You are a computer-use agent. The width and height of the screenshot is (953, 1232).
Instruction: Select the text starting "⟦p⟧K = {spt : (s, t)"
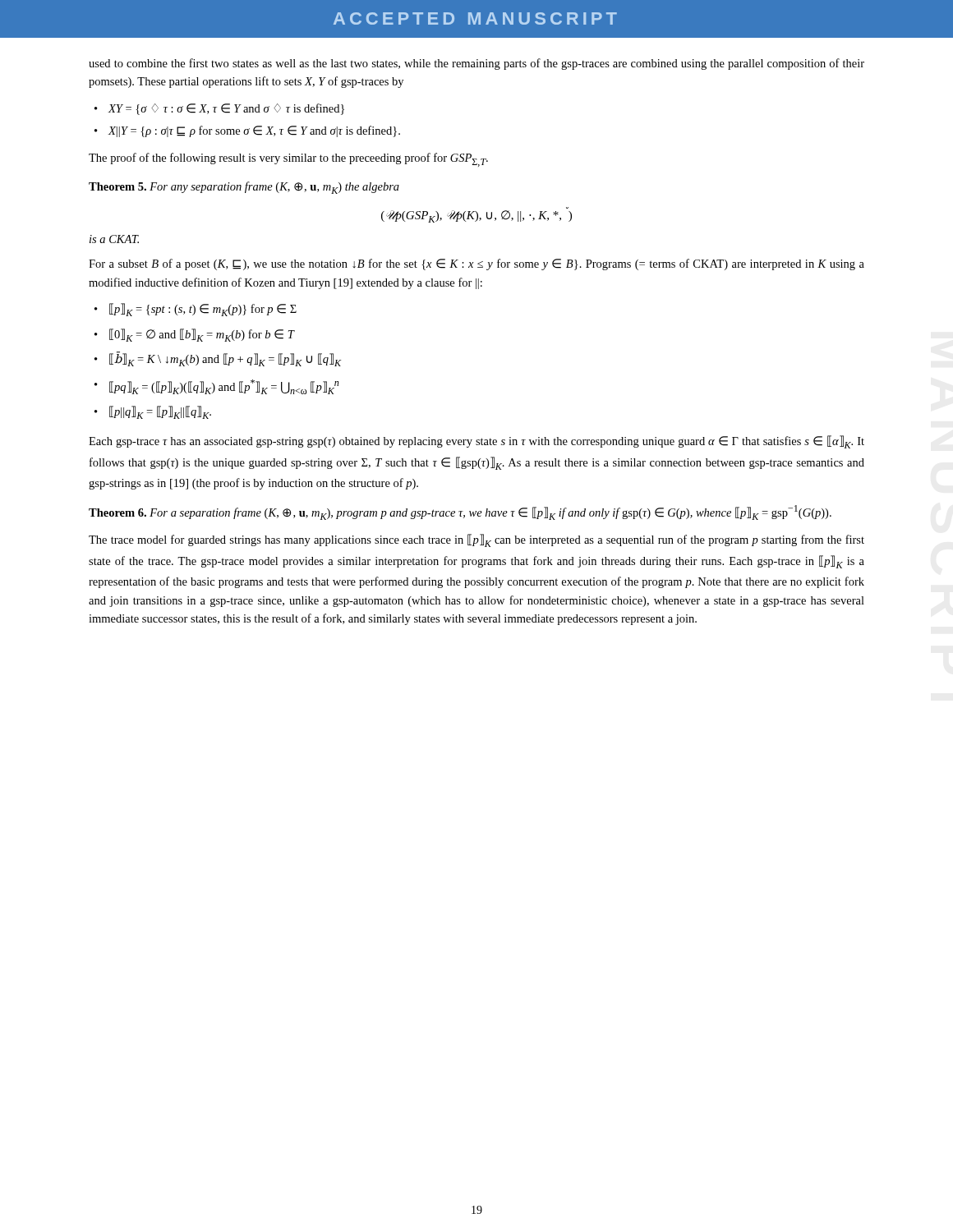(x=203, y=310)
